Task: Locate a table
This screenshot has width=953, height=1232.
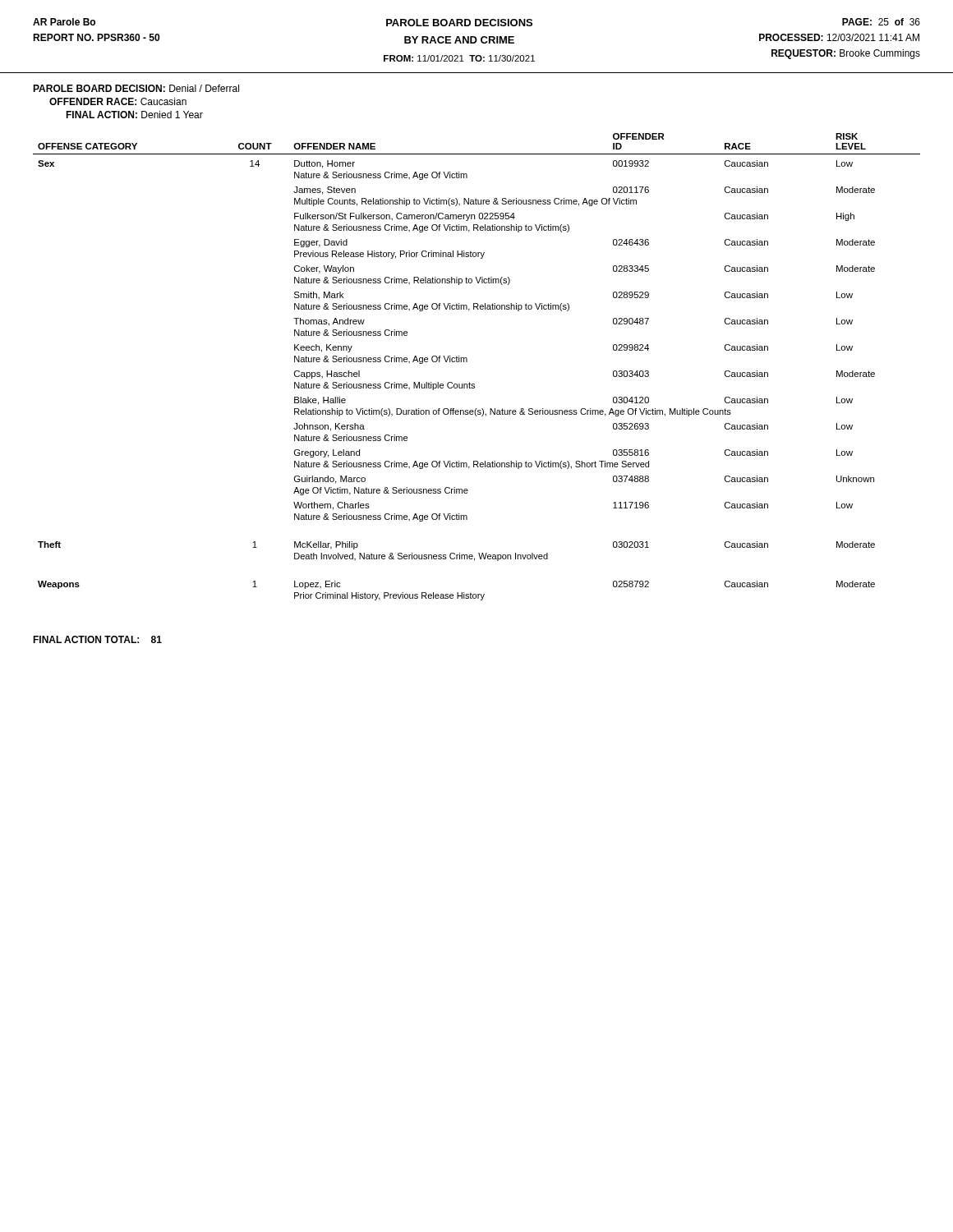Action: click(x=476, y=387)
